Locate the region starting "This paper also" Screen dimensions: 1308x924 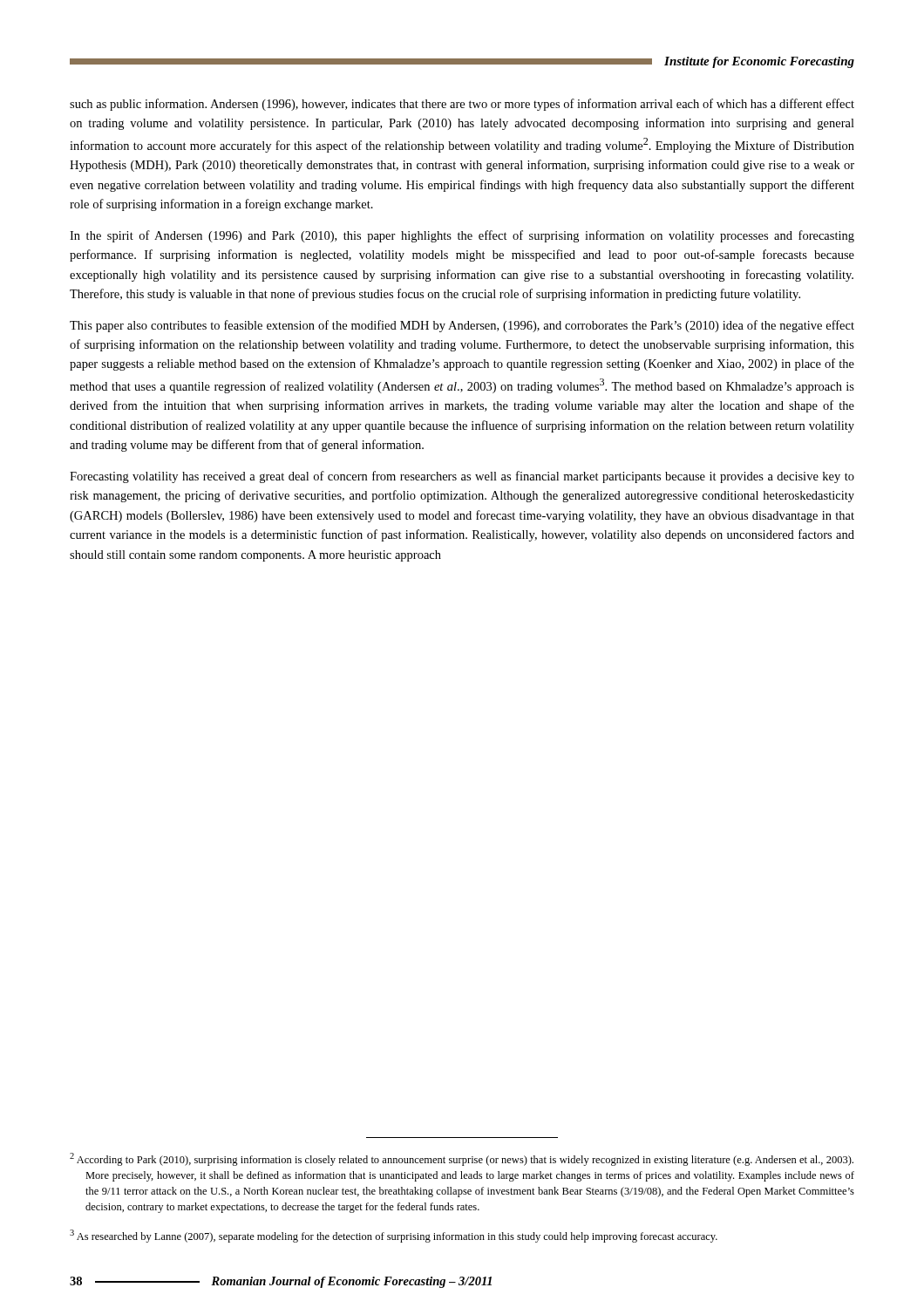coord(462,385)
